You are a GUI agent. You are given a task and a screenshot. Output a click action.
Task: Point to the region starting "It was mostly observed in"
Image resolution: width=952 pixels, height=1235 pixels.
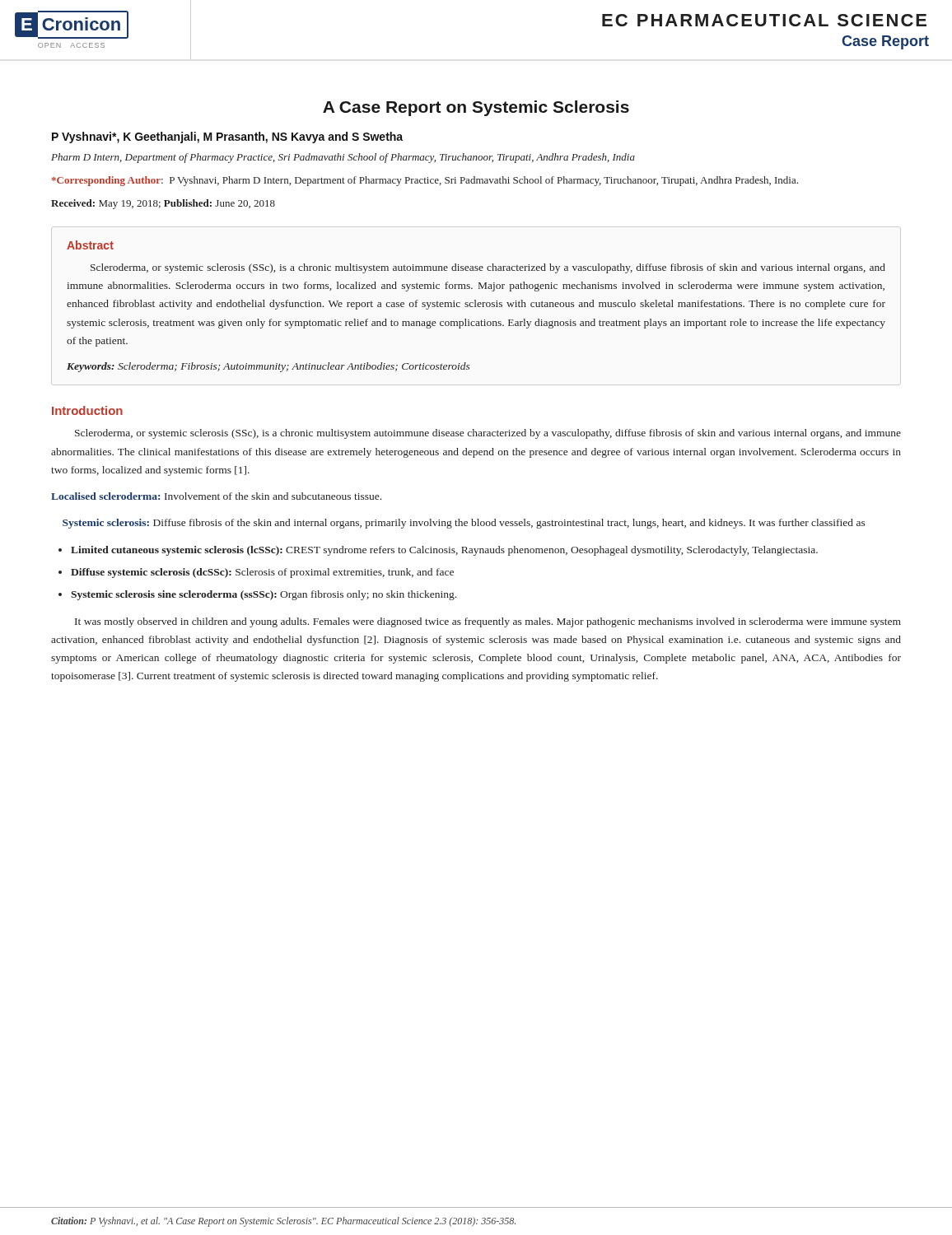point(476,648)
